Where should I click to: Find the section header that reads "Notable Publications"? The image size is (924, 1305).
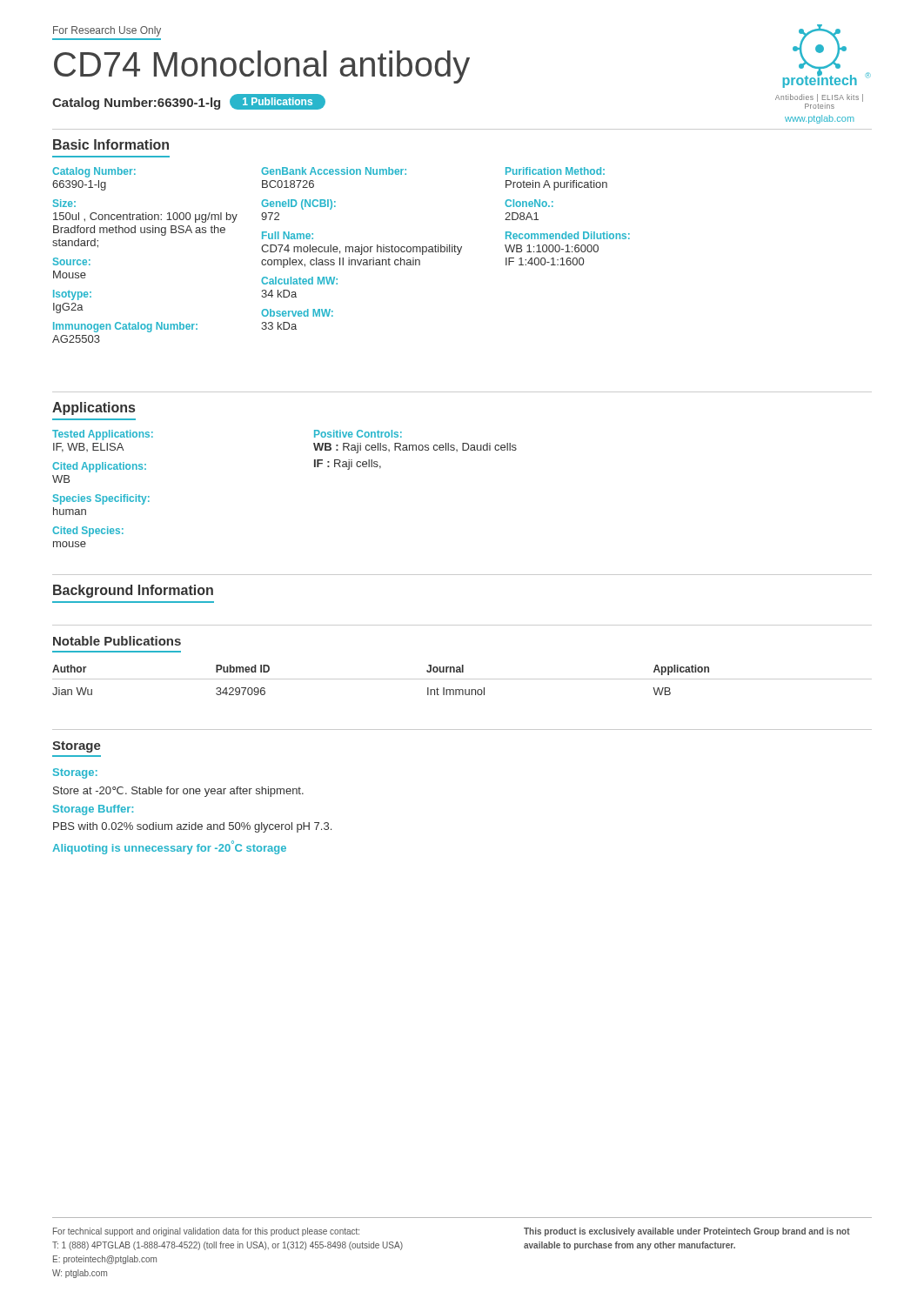coord(117,641)
